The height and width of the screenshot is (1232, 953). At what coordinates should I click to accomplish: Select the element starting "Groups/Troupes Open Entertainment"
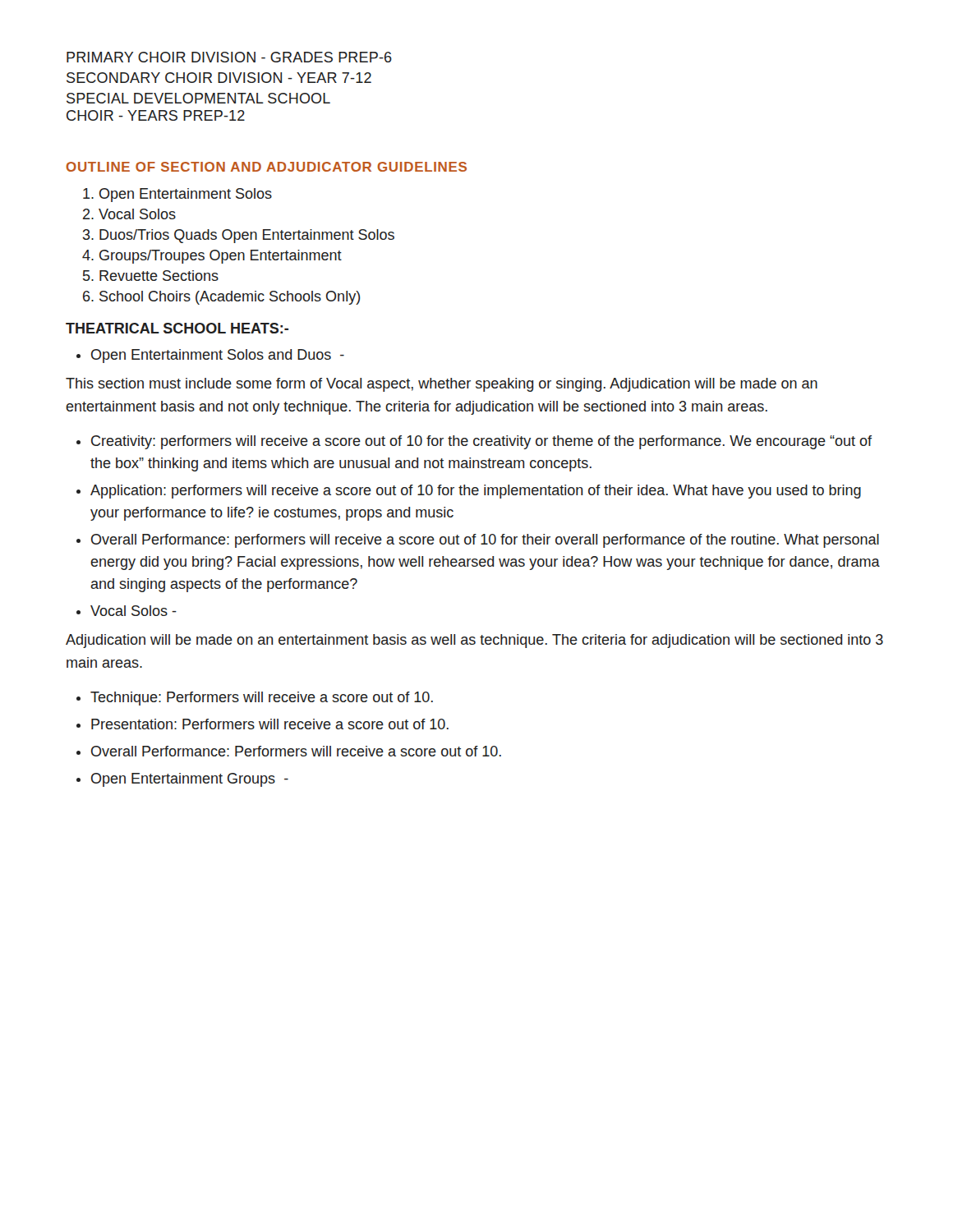[x=220, y=255]
